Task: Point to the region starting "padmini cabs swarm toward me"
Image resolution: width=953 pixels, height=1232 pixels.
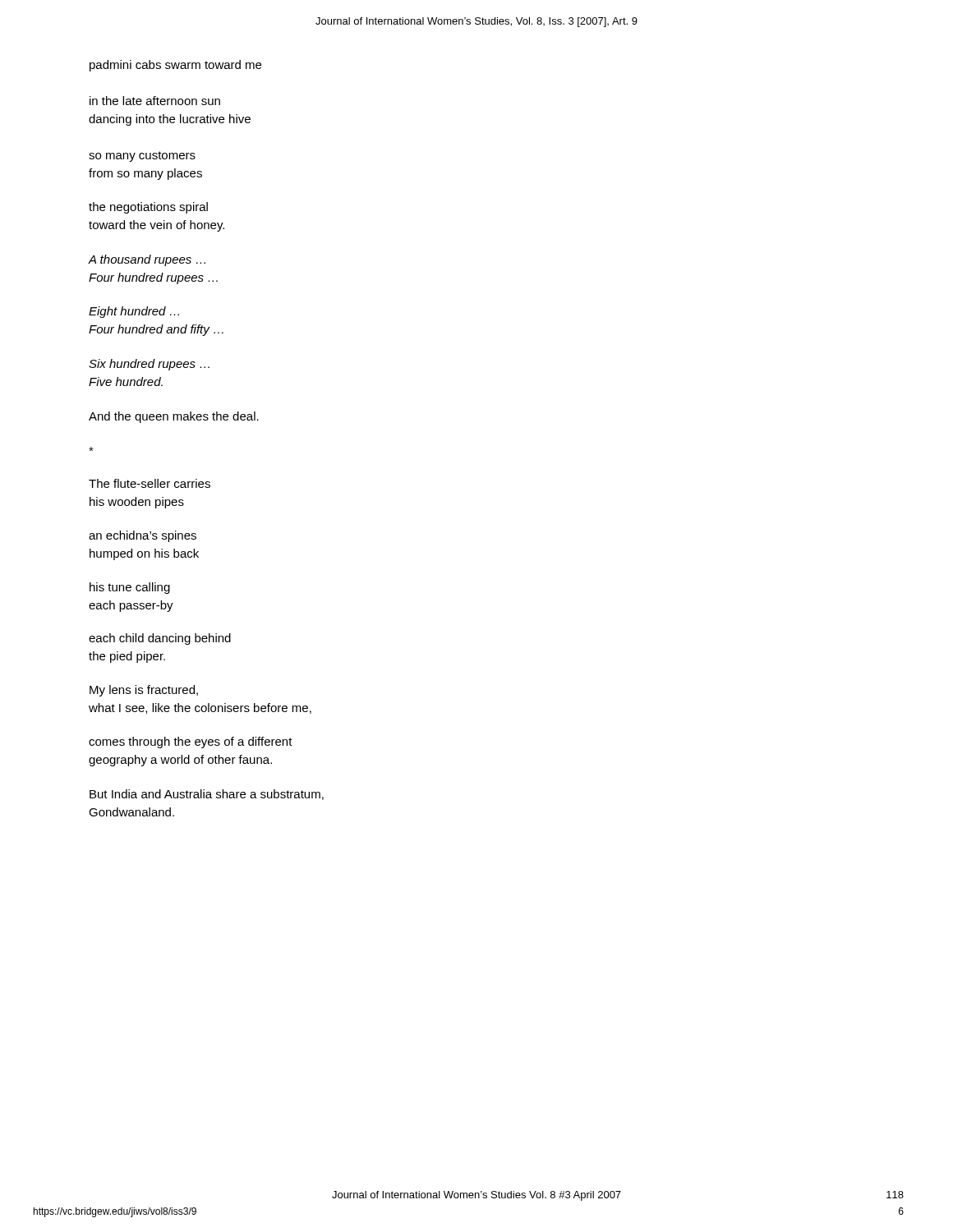Action: pyautogui.click(x=175, y=64)
